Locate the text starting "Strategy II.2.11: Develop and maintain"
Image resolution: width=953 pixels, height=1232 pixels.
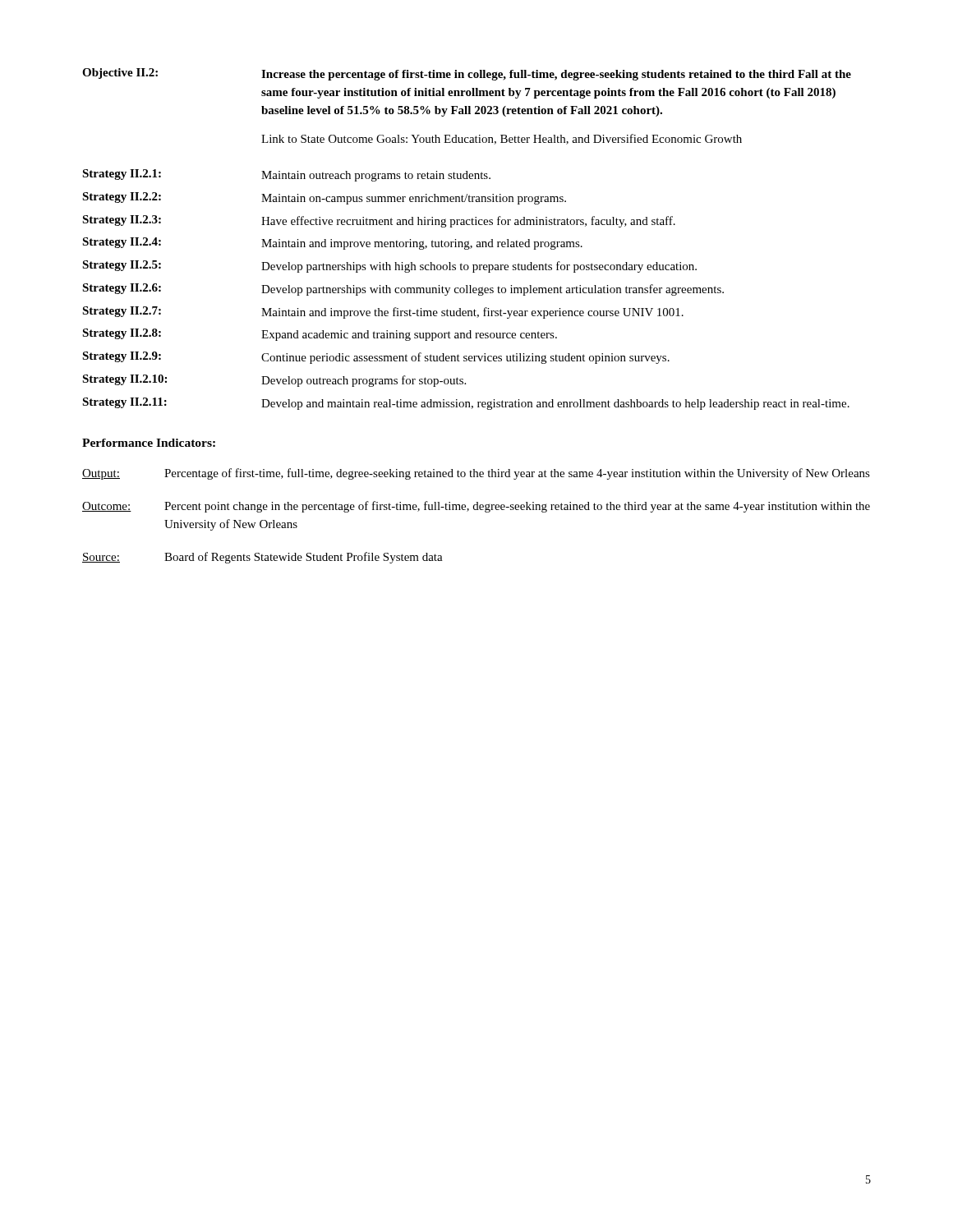point(476,404)
